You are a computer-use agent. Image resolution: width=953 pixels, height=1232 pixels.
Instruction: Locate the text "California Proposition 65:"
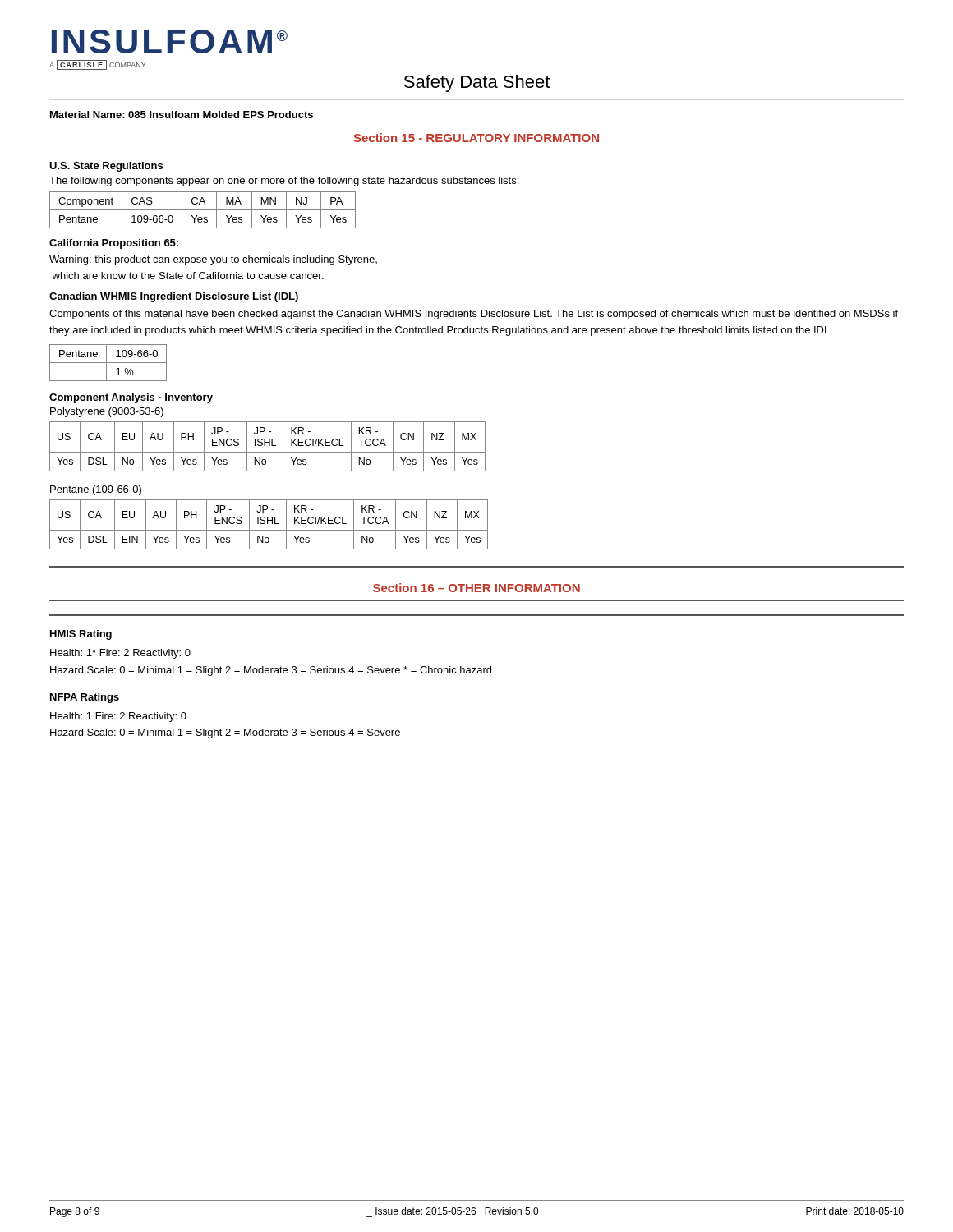pos(114,243)
